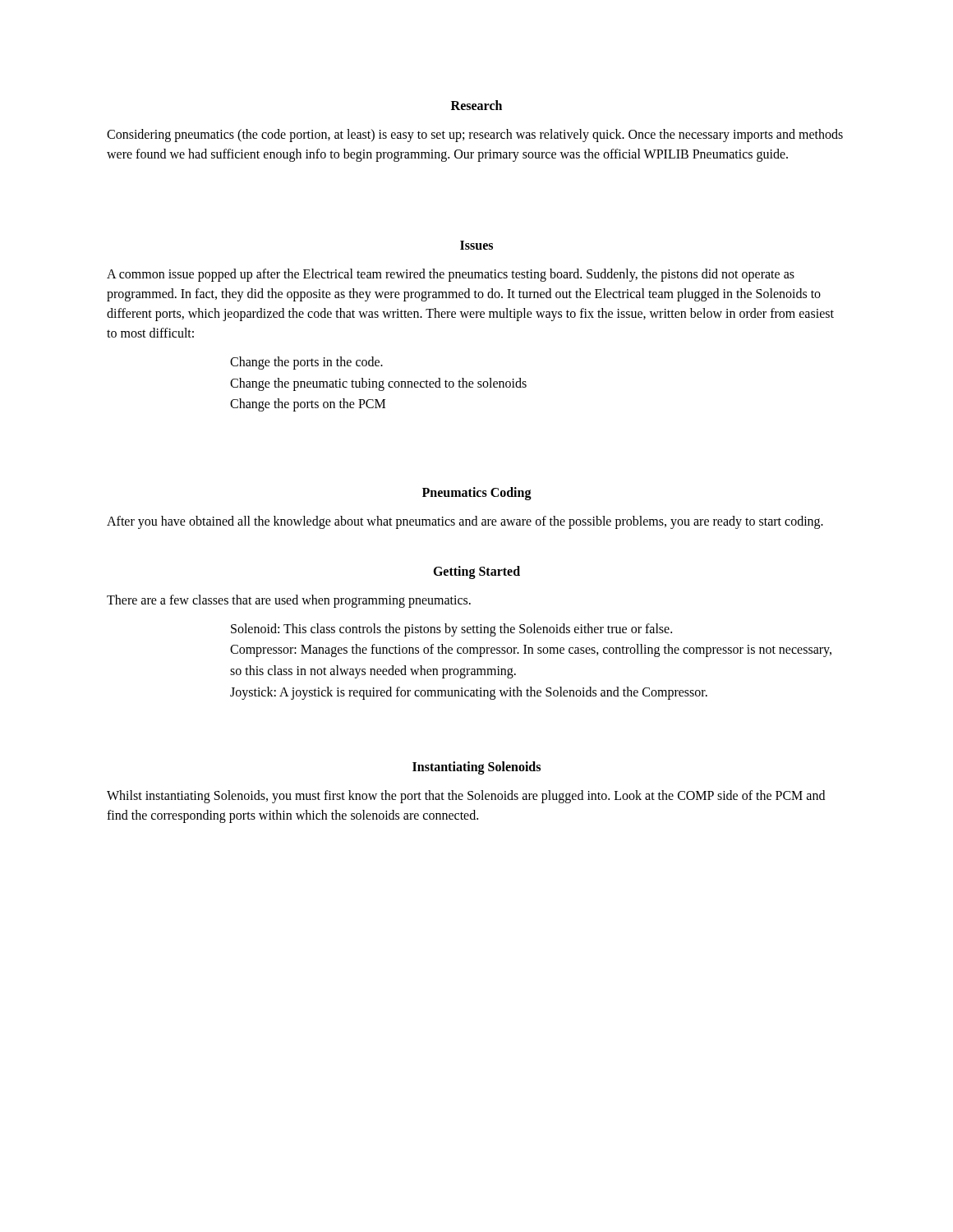
Task: Find the section header that says "Instantiating Solenoids"
Action: tap(476, 767)
